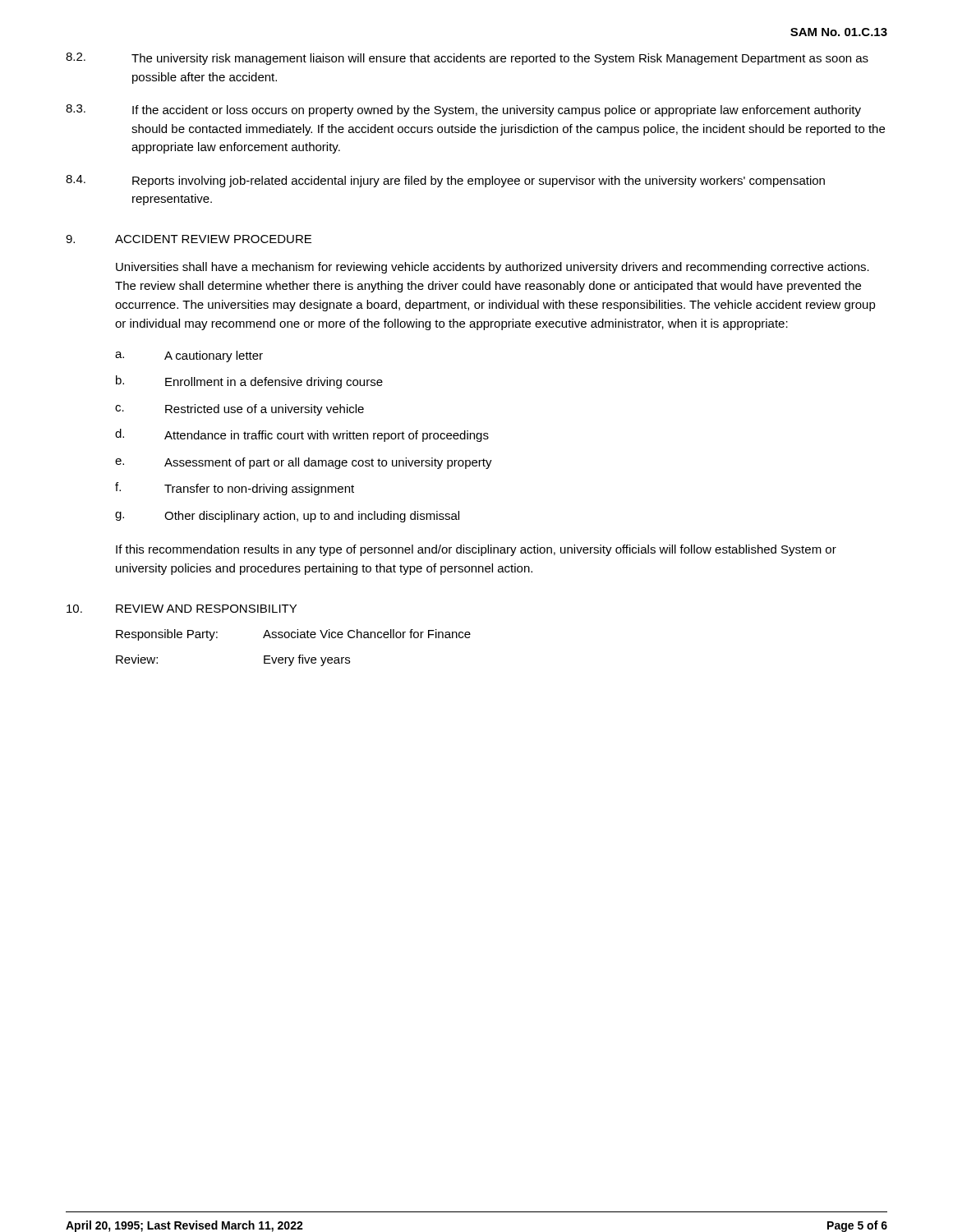Locate the list item that reads "d. Attendance in traffic court with"

(302, 435)
